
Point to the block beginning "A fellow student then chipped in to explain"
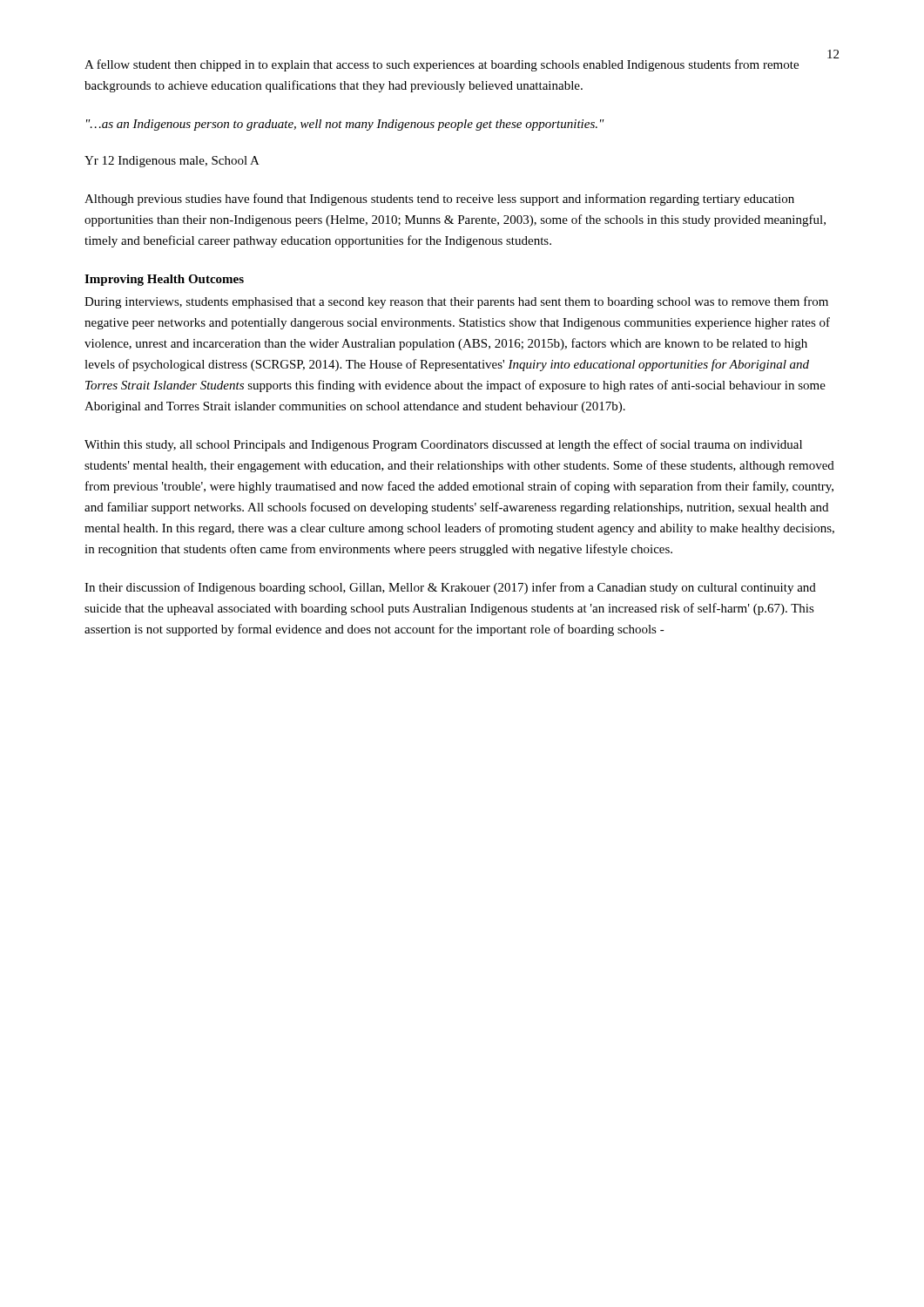[462, 75]
